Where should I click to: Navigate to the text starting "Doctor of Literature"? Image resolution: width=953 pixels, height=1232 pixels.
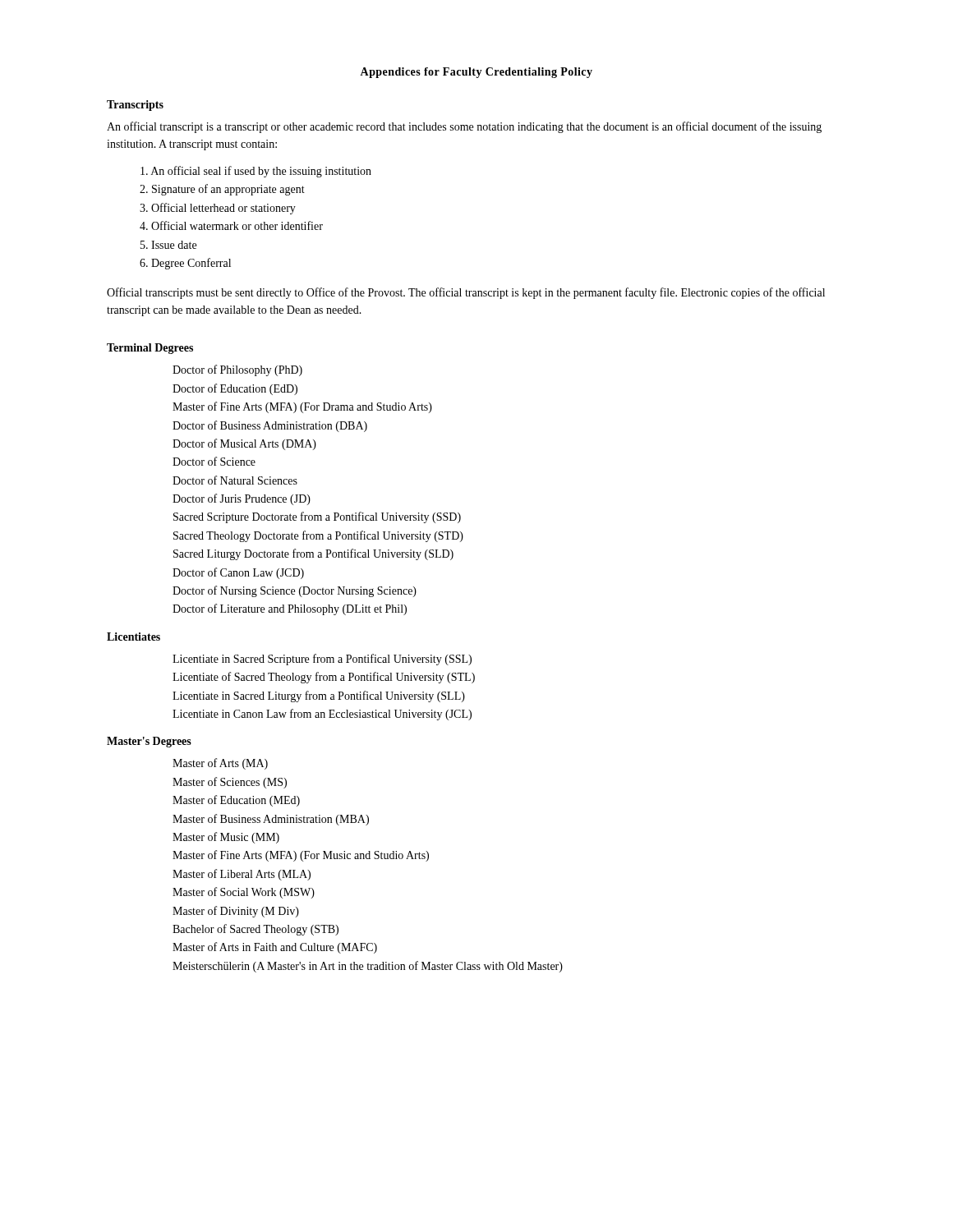(x=290, y=609)
